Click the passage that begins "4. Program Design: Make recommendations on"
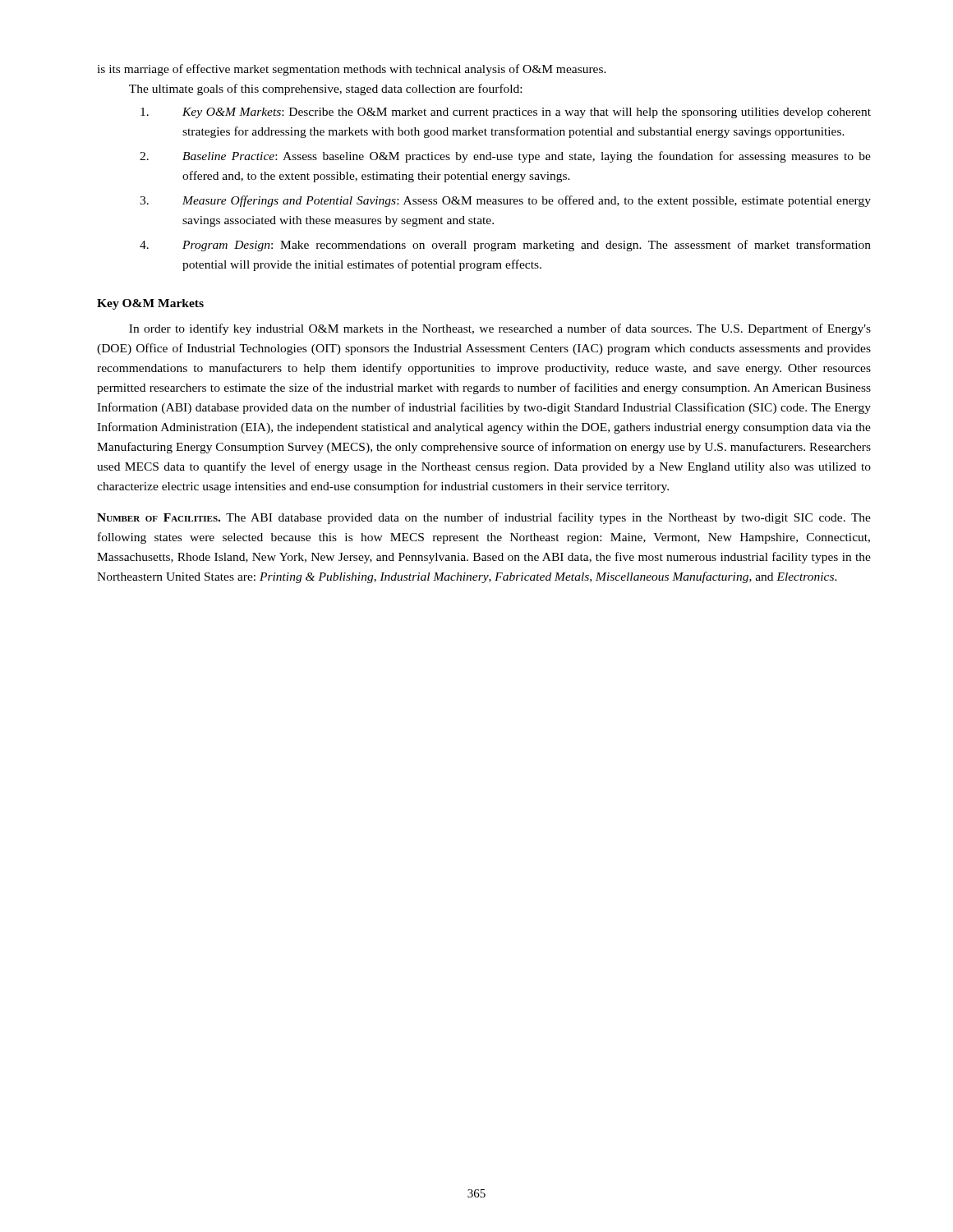This screenshot has height=1232, width=953. pyautogui.click(x=484, y=255)
